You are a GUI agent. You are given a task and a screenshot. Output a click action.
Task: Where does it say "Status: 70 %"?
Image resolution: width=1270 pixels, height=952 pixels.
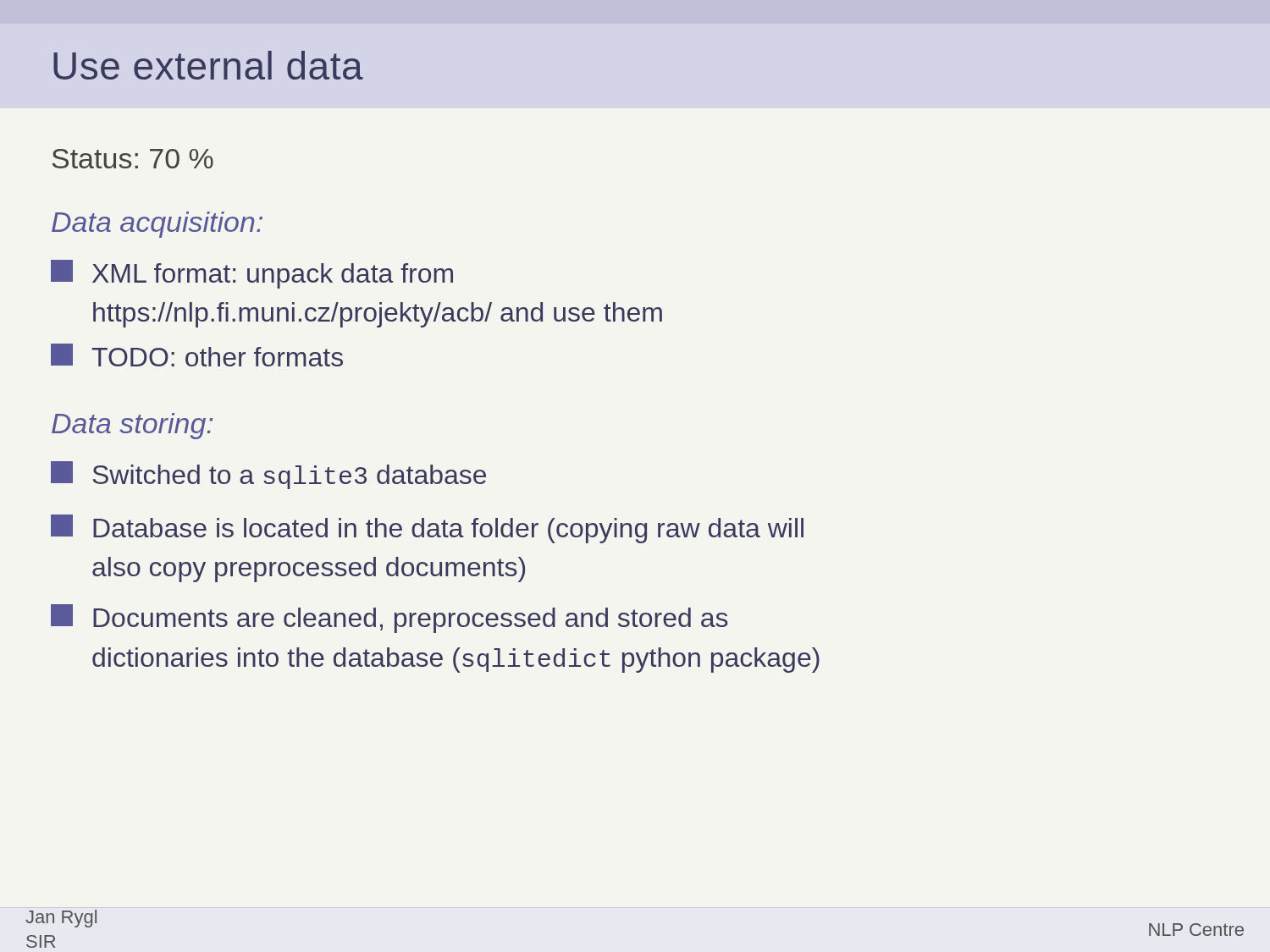(x=132, y=158)
